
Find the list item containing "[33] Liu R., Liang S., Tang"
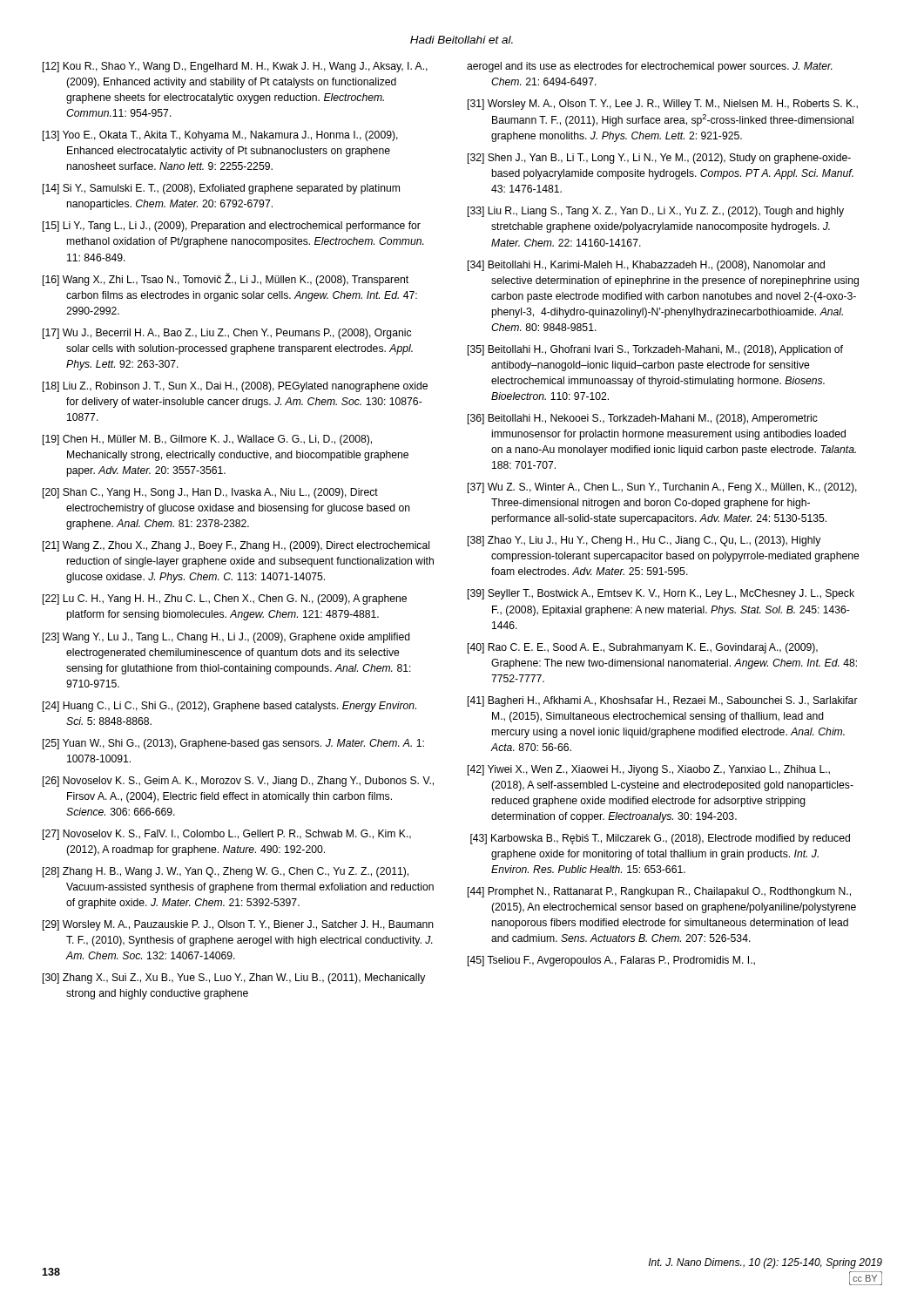pyautogui.click(x=655, y=227)
